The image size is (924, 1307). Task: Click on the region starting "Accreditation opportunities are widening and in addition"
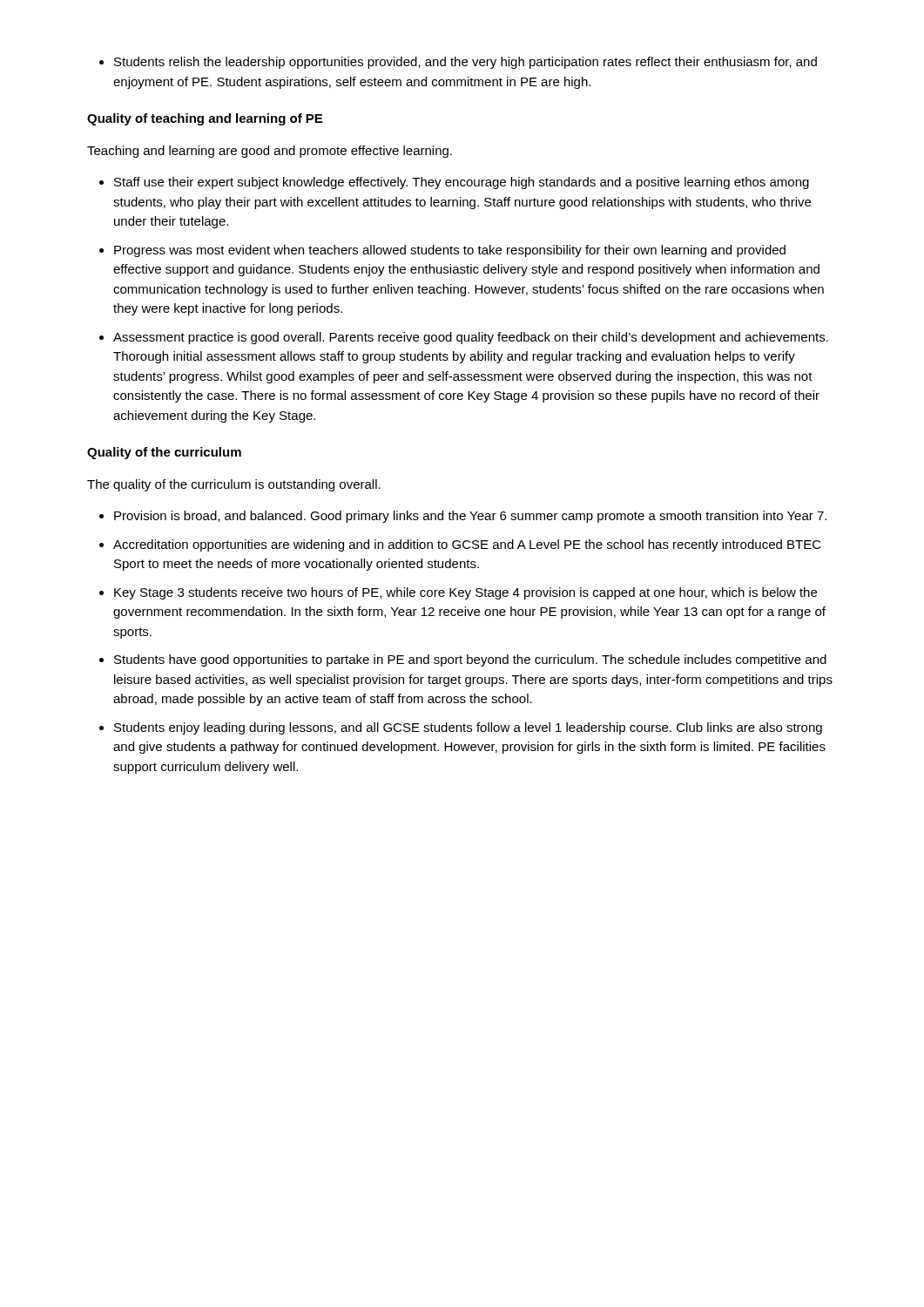[x=467, y=554]
